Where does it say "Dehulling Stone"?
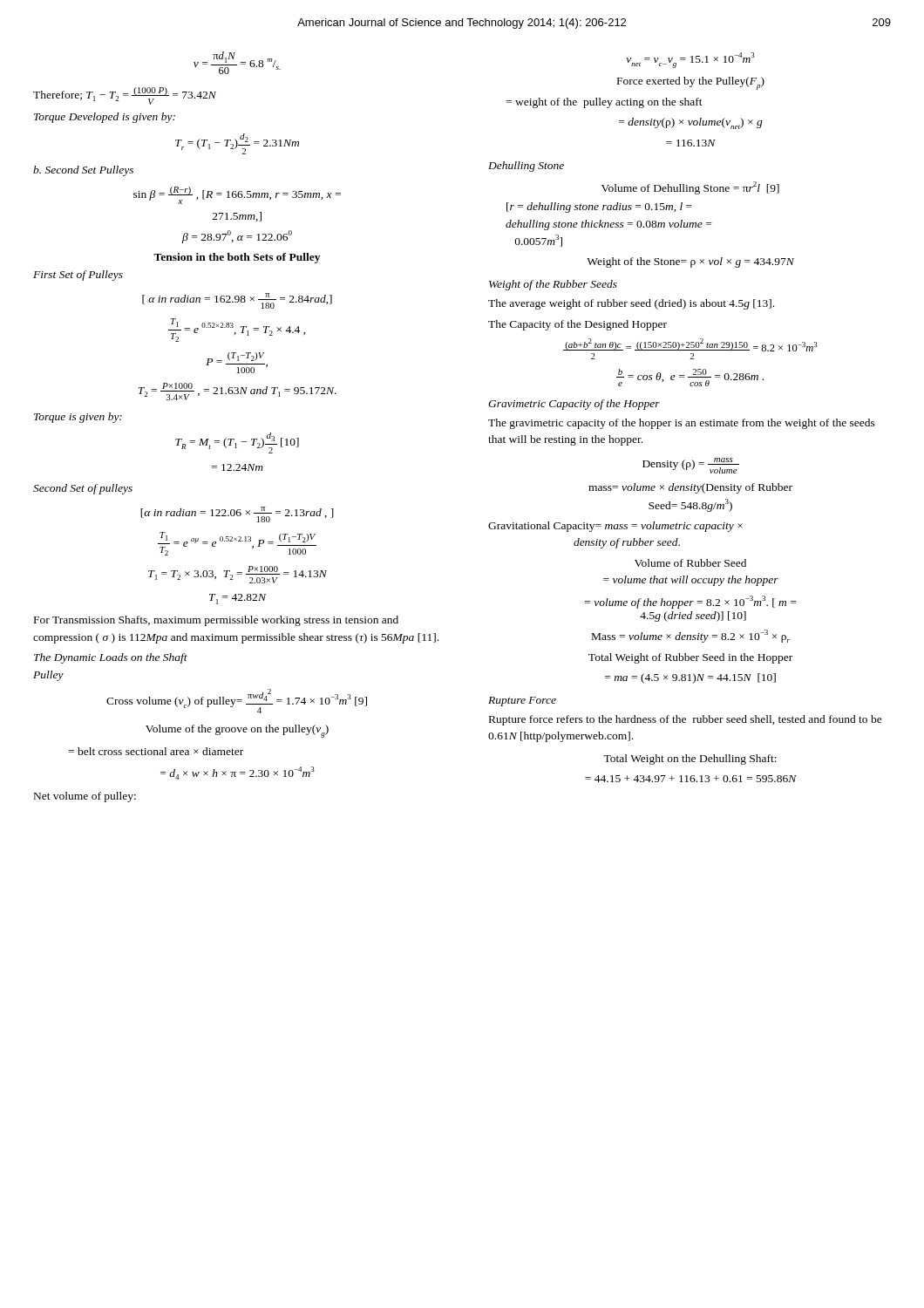924x1308 pixels. [526, 165]
